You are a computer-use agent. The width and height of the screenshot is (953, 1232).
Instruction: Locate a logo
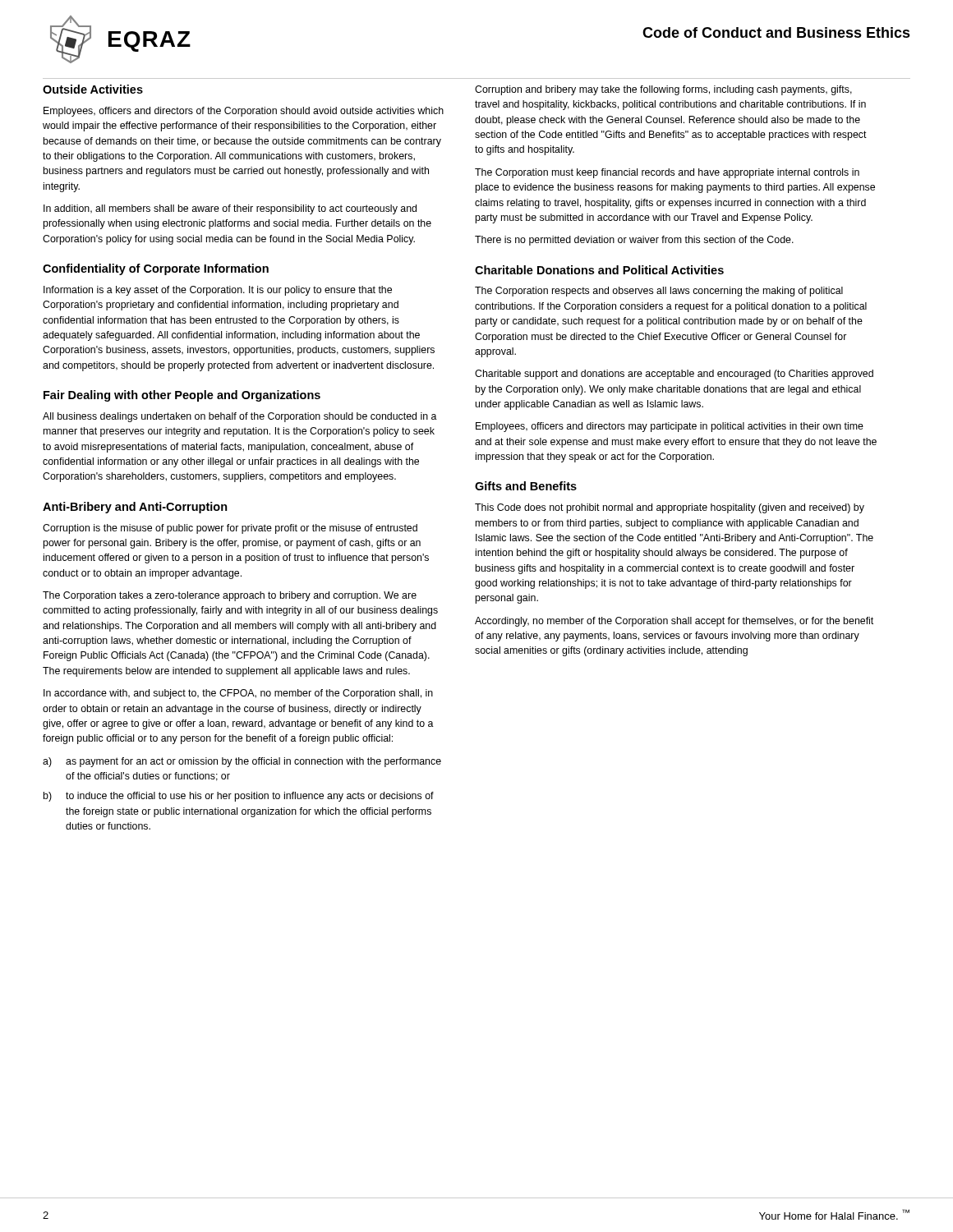coord(117,39)
